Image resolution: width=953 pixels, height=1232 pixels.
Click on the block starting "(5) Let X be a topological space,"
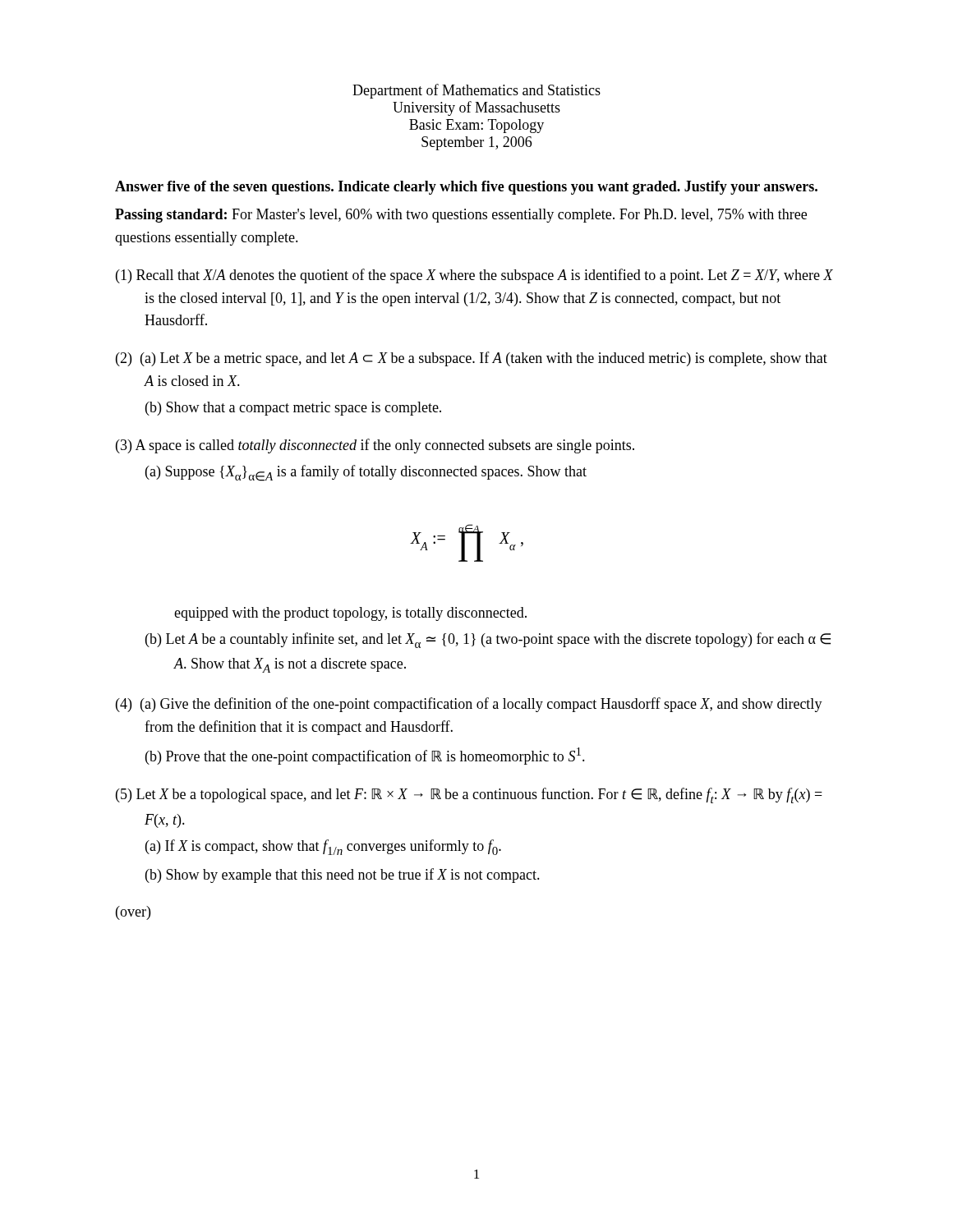476,835
